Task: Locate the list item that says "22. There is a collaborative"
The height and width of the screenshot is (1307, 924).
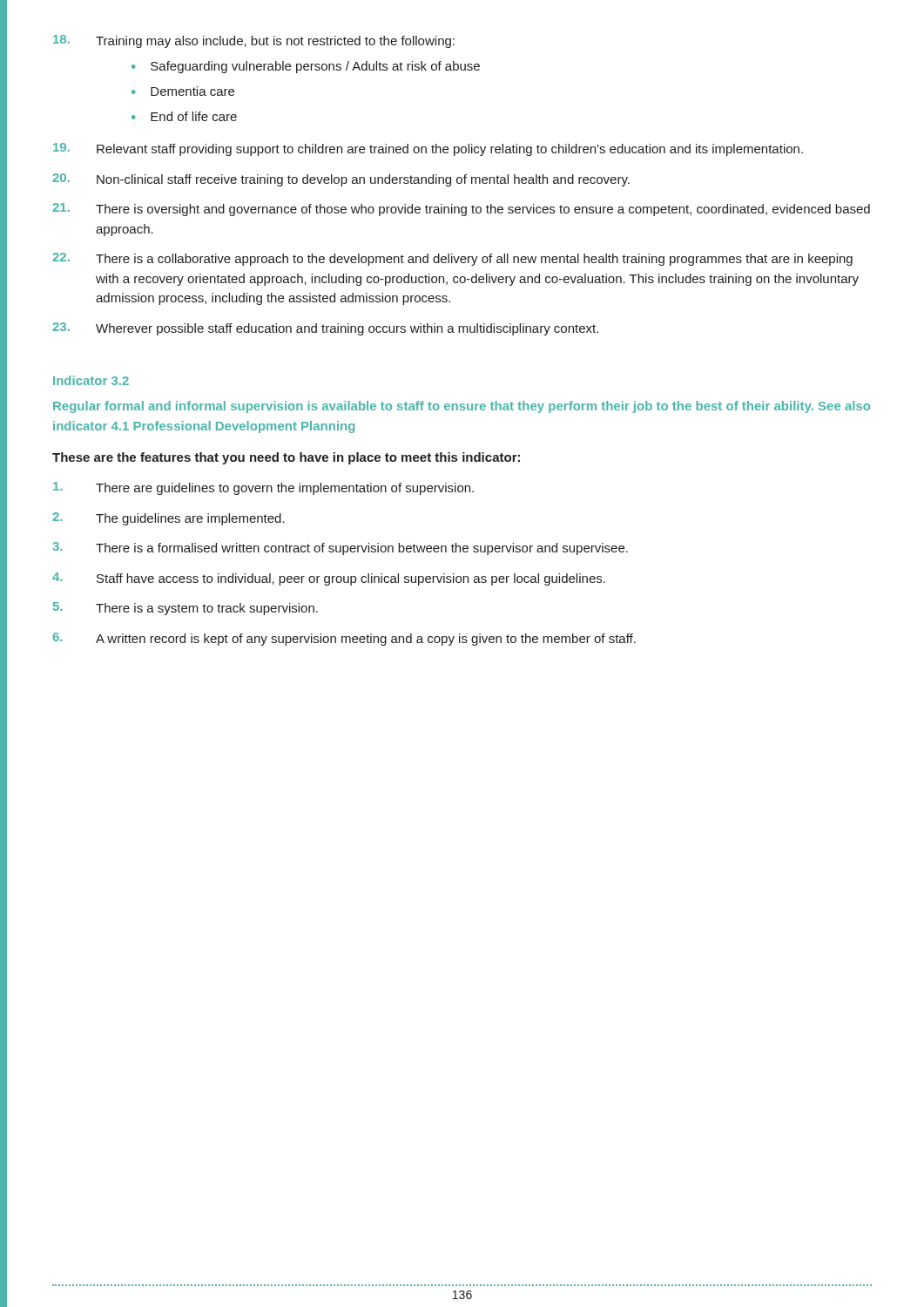Action: tap(462, 279)
